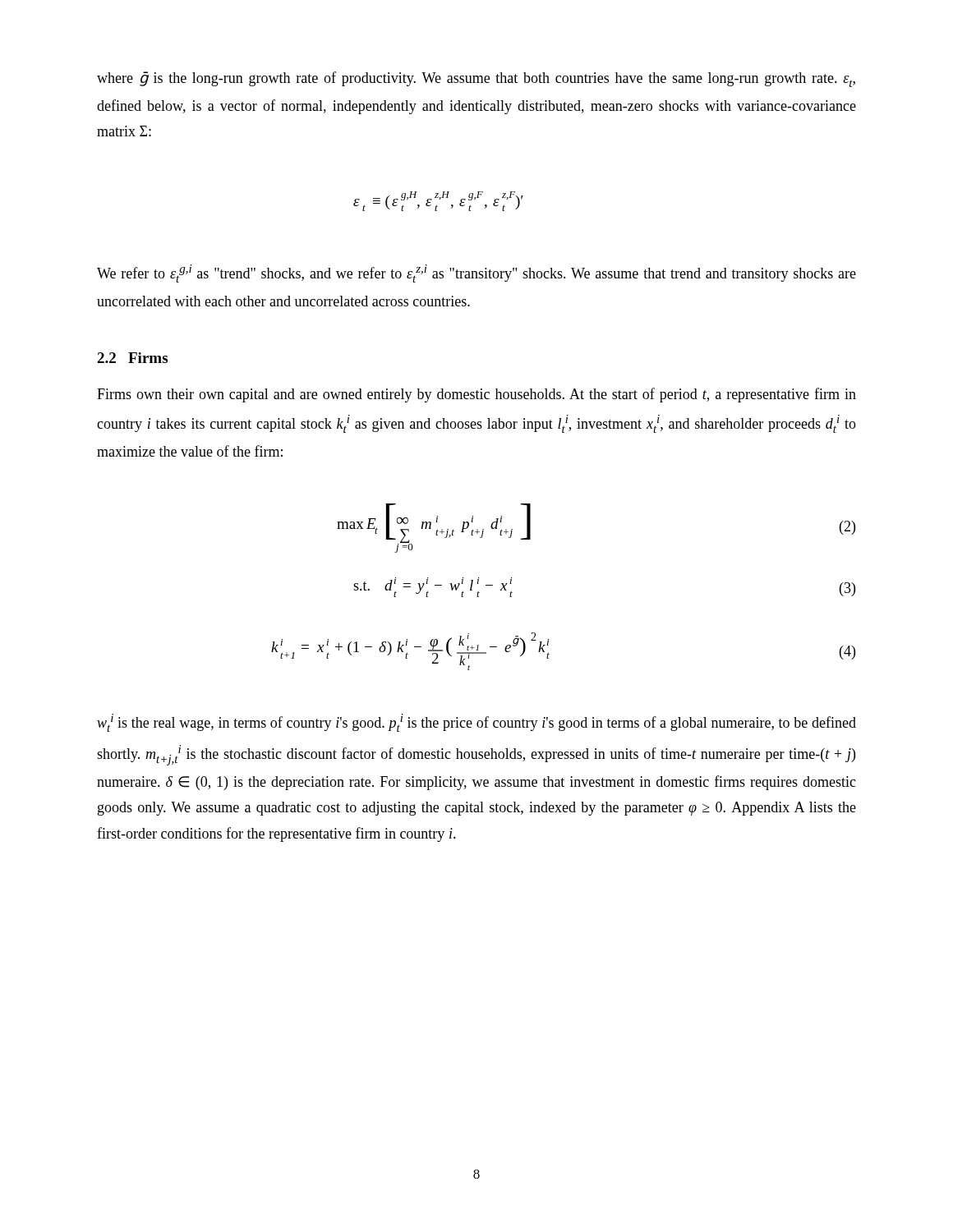
Task: Locate the block of text that opens with "We refer to"
Action: point(476,286)
